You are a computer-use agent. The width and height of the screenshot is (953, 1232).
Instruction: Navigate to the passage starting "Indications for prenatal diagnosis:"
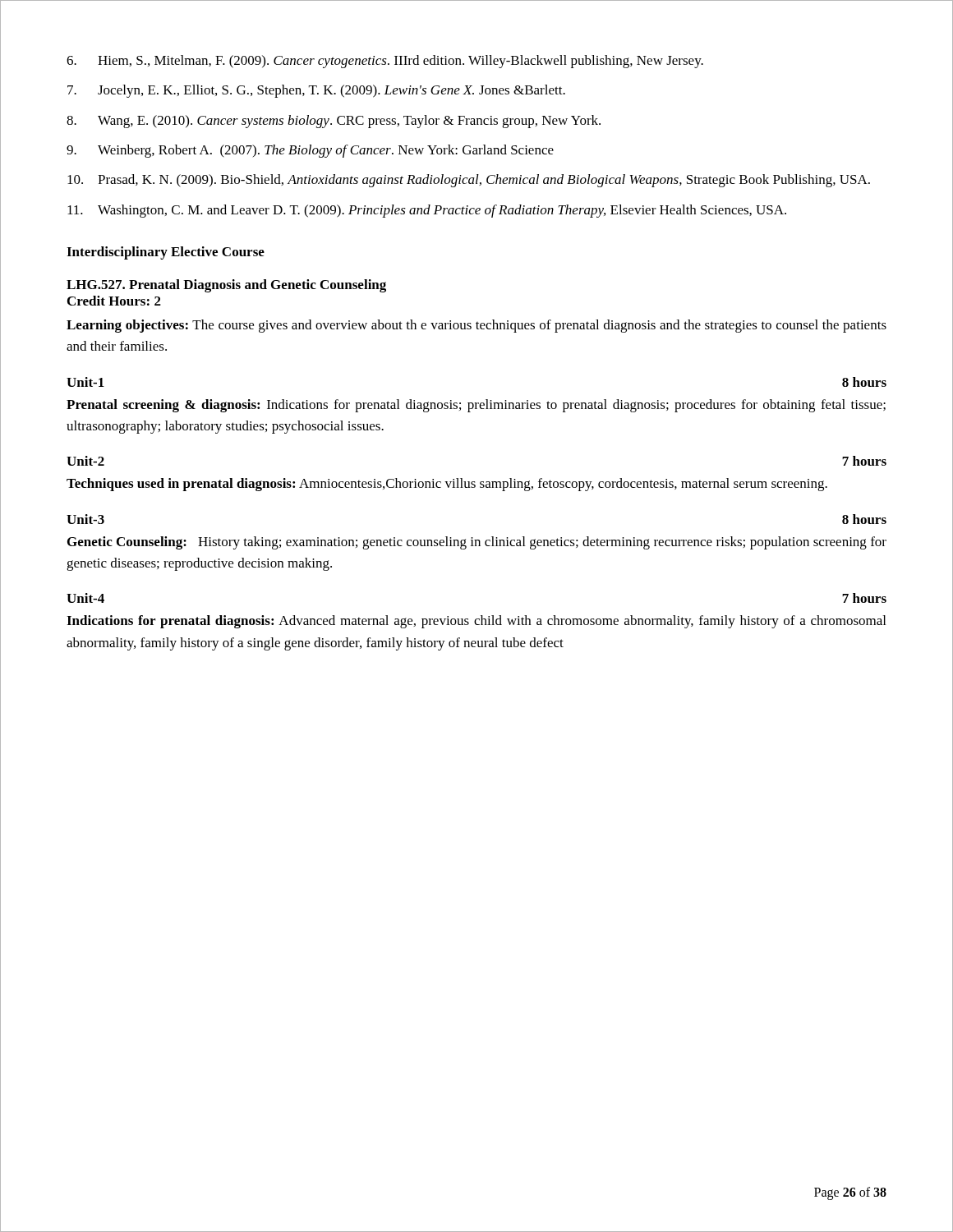[x=476, y=632]
